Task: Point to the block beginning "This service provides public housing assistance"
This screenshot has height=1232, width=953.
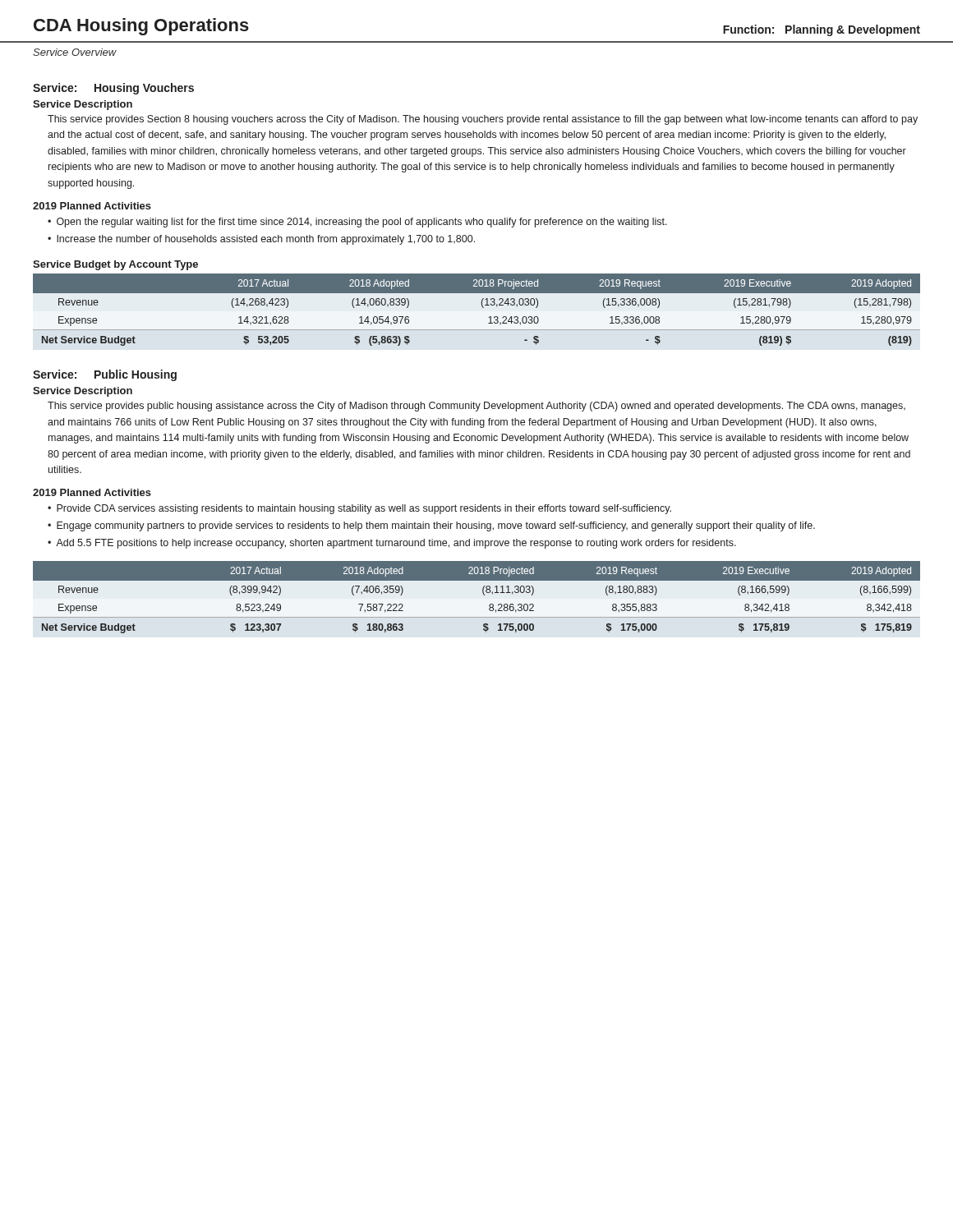Action: pyautogui.click(x=479, y=438)
